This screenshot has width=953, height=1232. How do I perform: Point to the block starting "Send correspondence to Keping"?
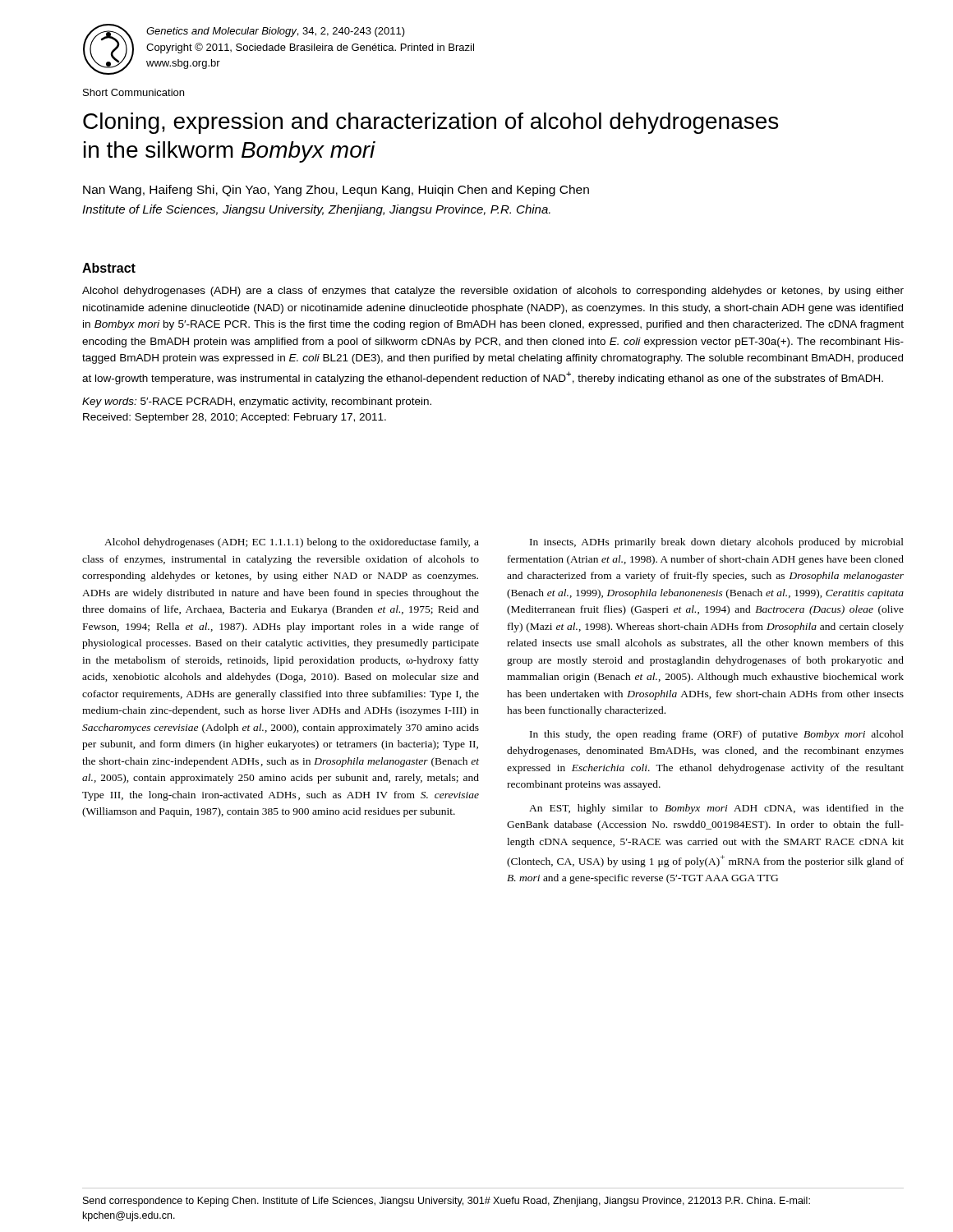click(446, 1208)
